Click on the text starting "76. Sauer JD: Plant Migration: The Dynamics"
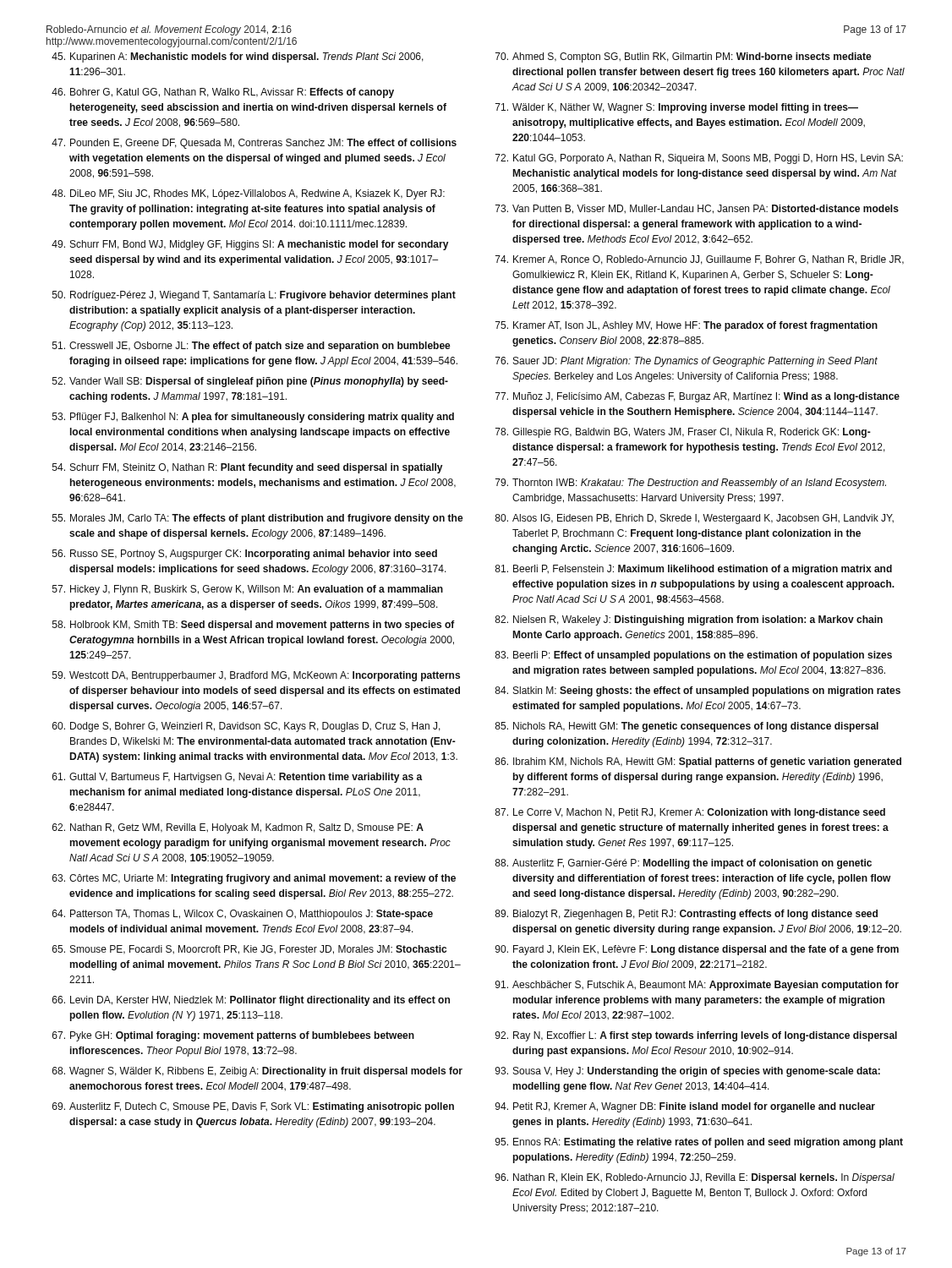 tap(697, 369)
